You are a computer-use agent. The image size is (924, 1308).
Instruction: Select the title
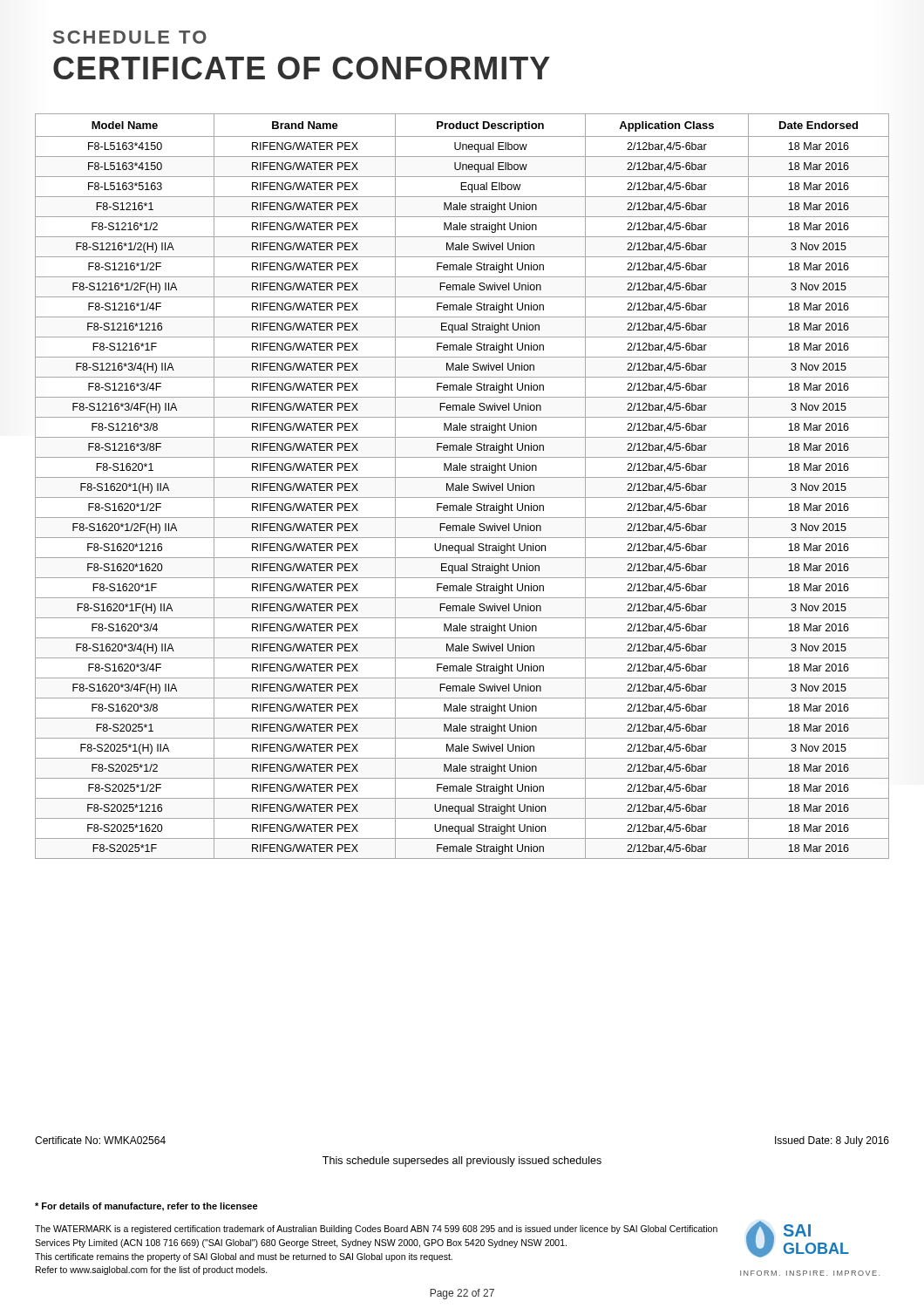[x=462, y=57]
